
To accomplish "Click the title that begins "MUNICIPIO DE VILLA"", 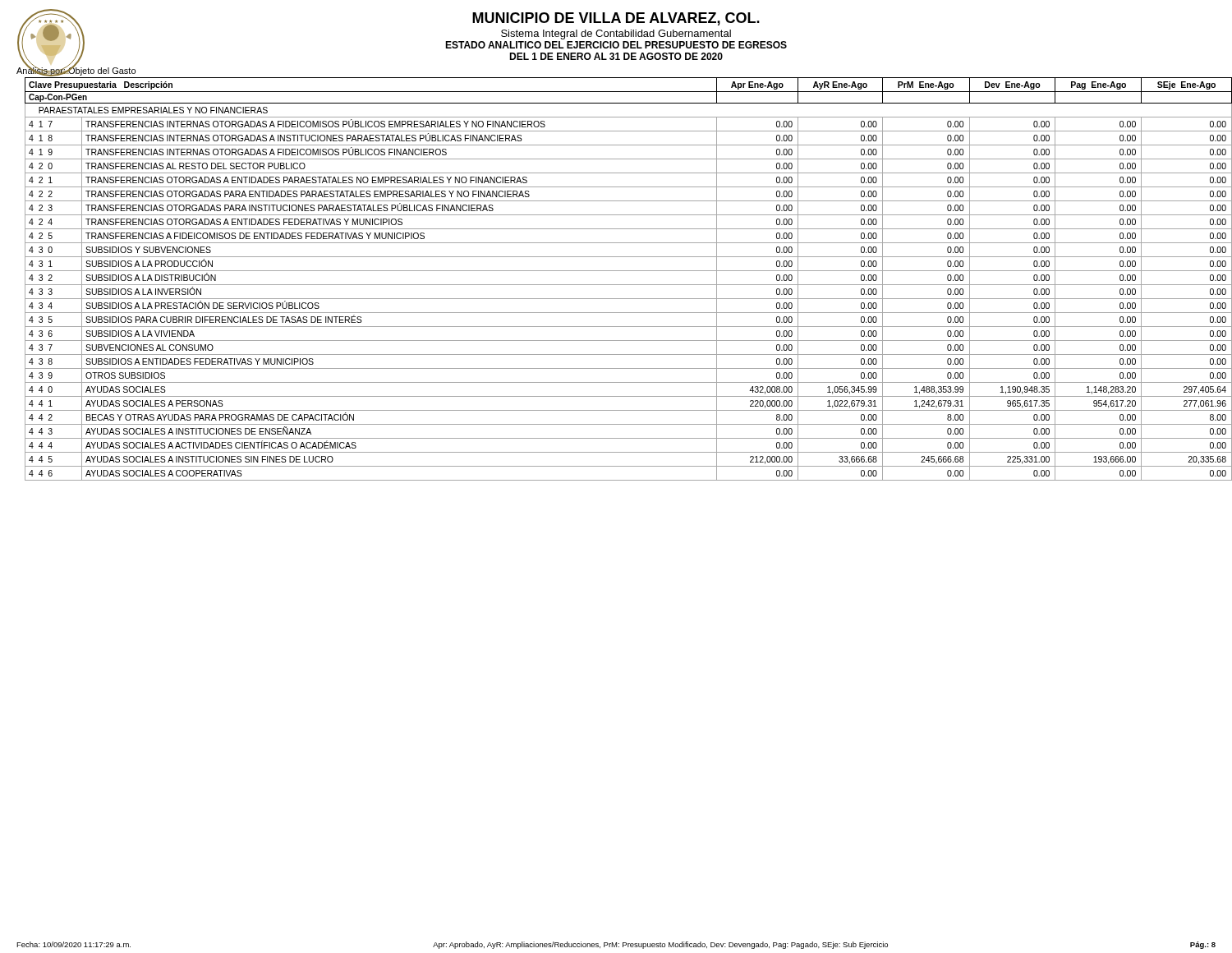I will 616,36.
